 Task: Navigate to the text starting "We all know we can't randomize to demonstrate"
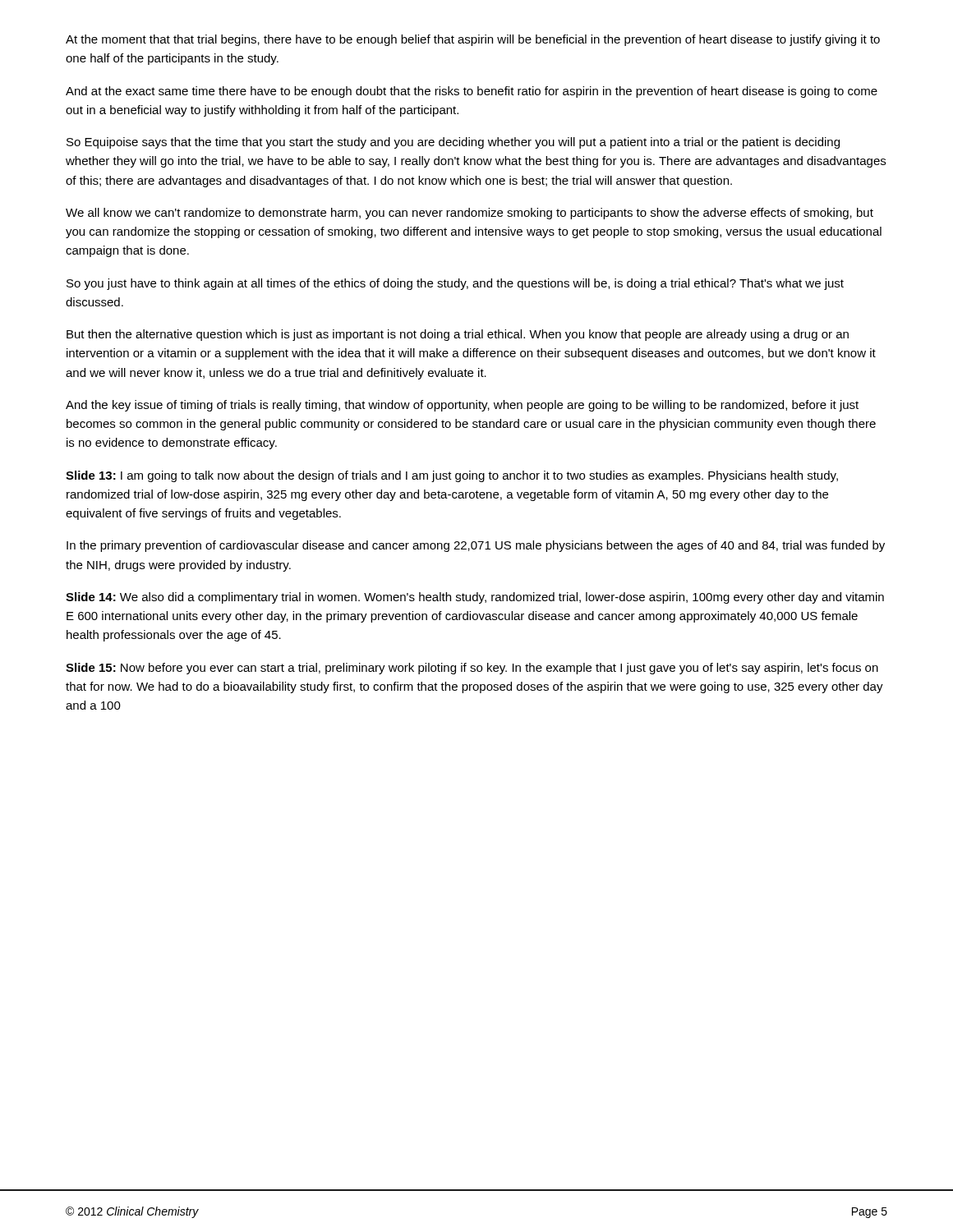point(474,231)
